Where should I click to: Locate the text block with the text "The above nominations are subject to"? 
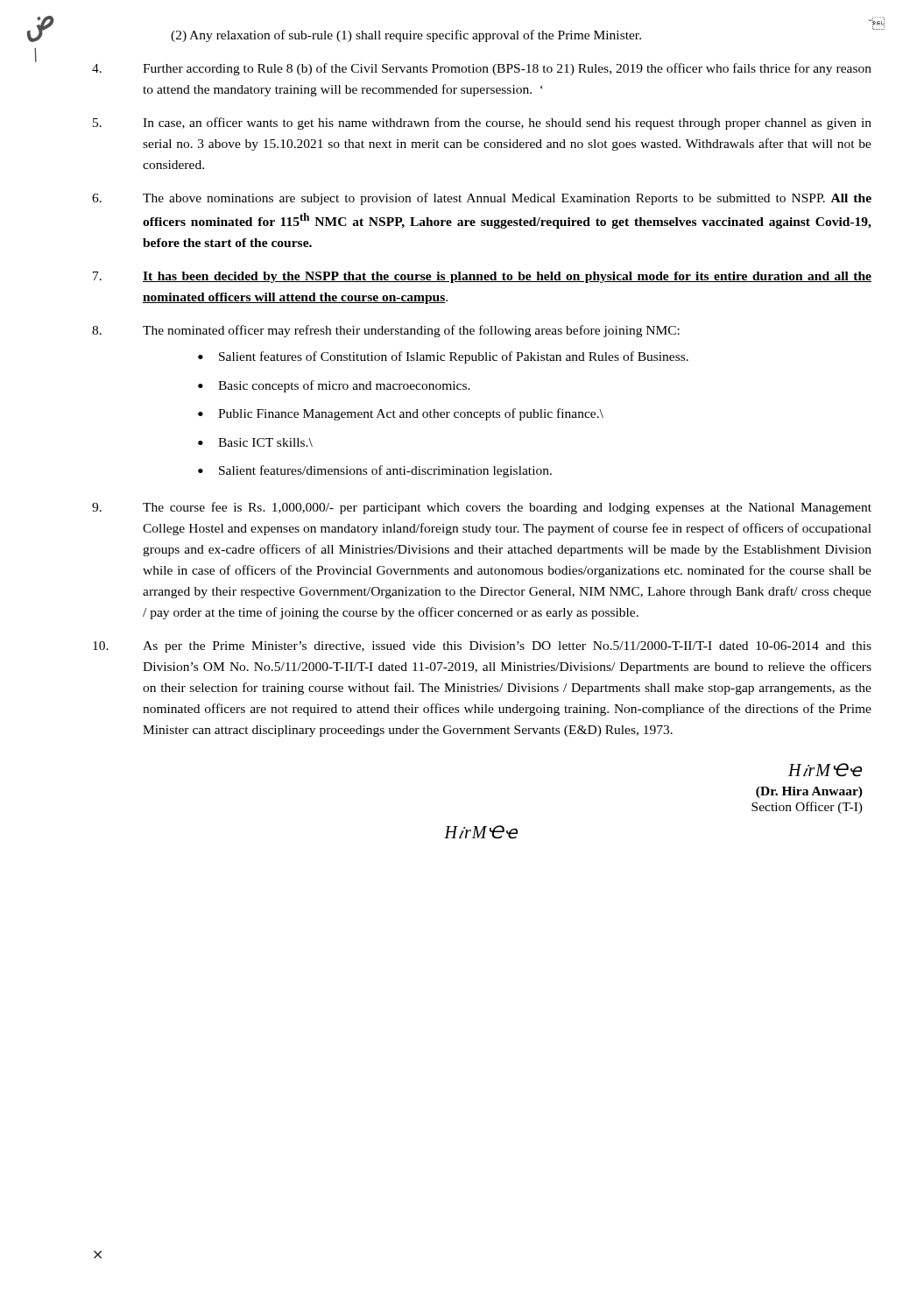point(482,220)
